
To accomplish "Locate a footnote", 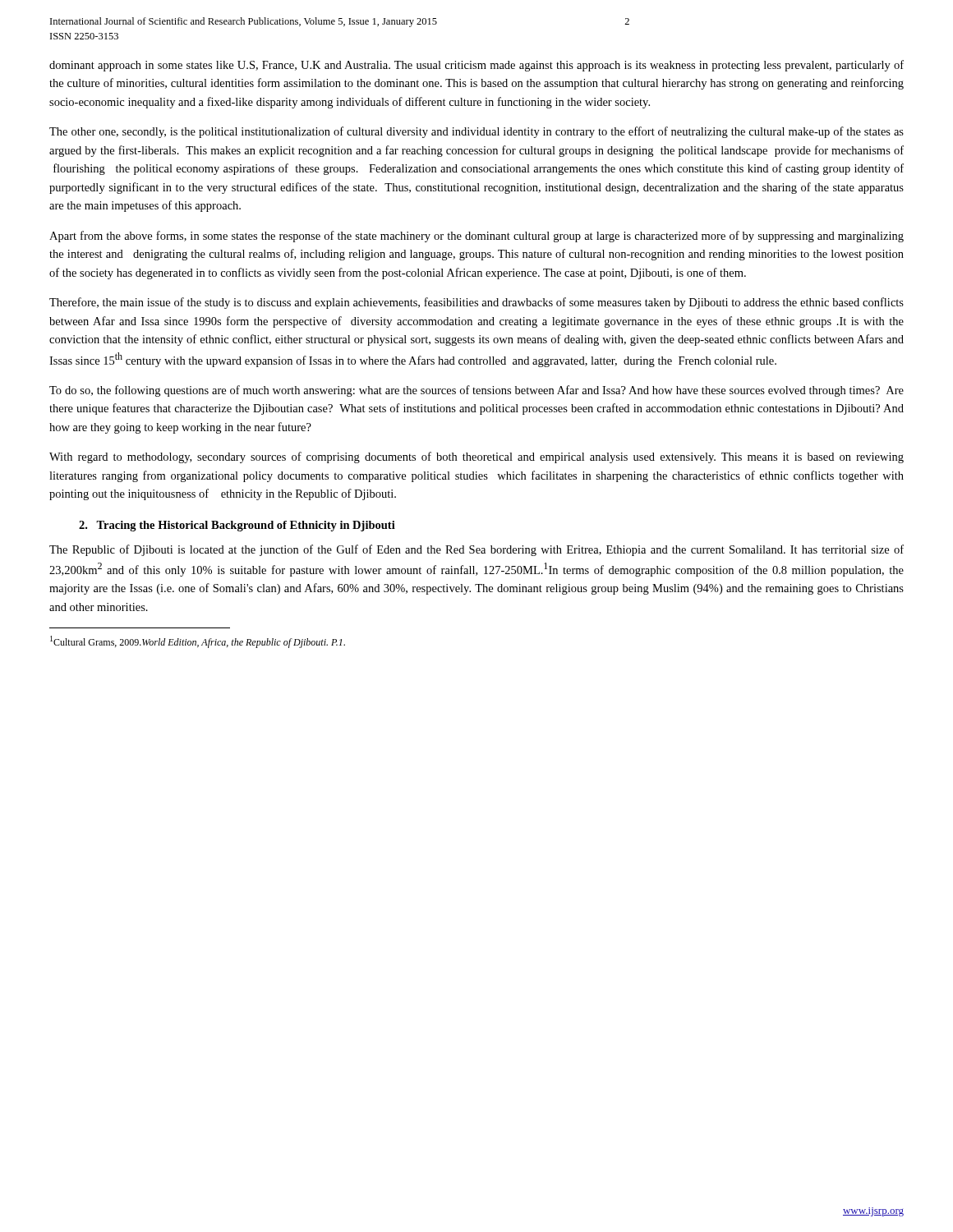I will point(197,641).
